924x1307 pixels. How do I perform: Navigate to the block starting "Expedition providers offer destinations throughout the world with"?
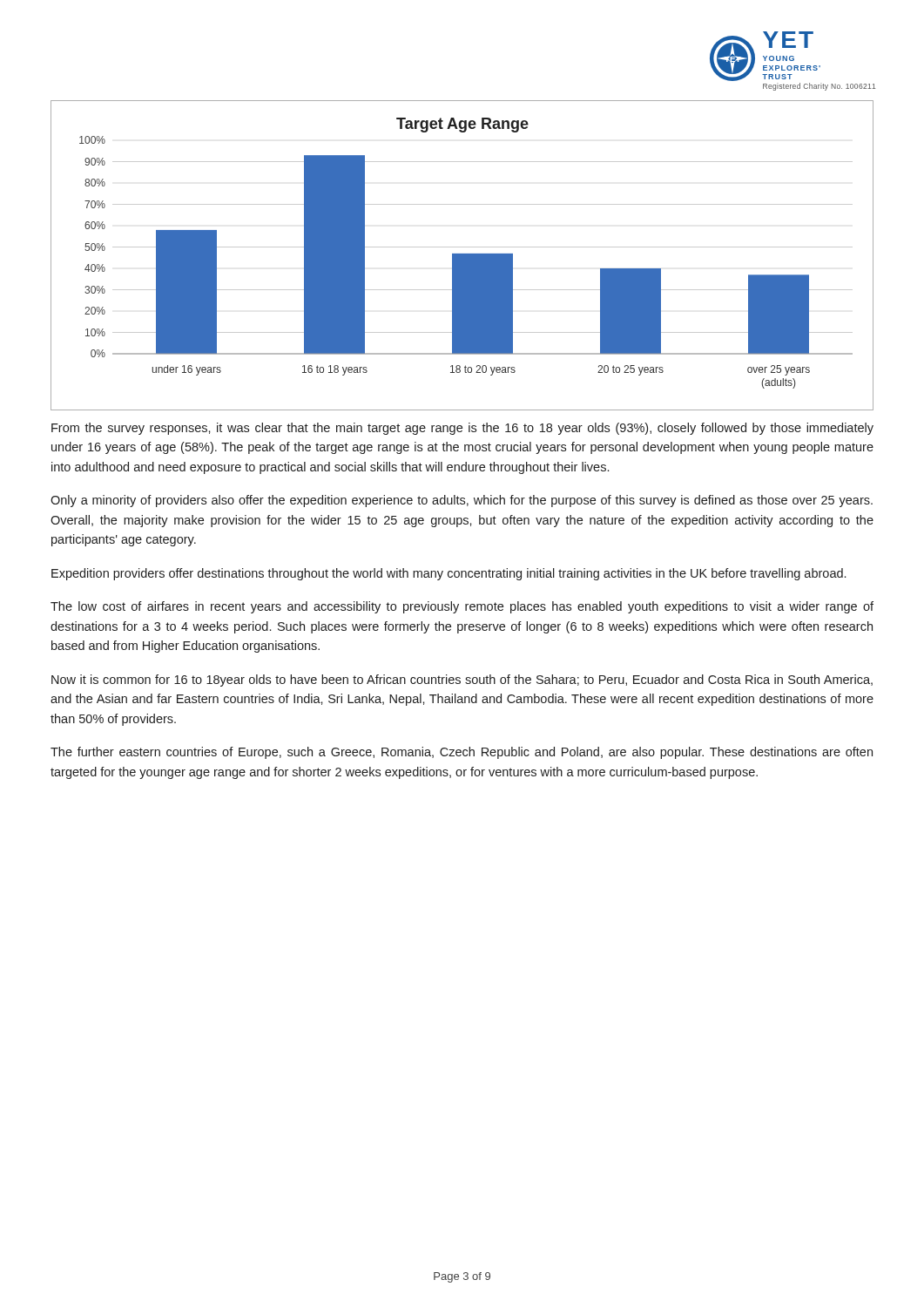tap(462, 573)
